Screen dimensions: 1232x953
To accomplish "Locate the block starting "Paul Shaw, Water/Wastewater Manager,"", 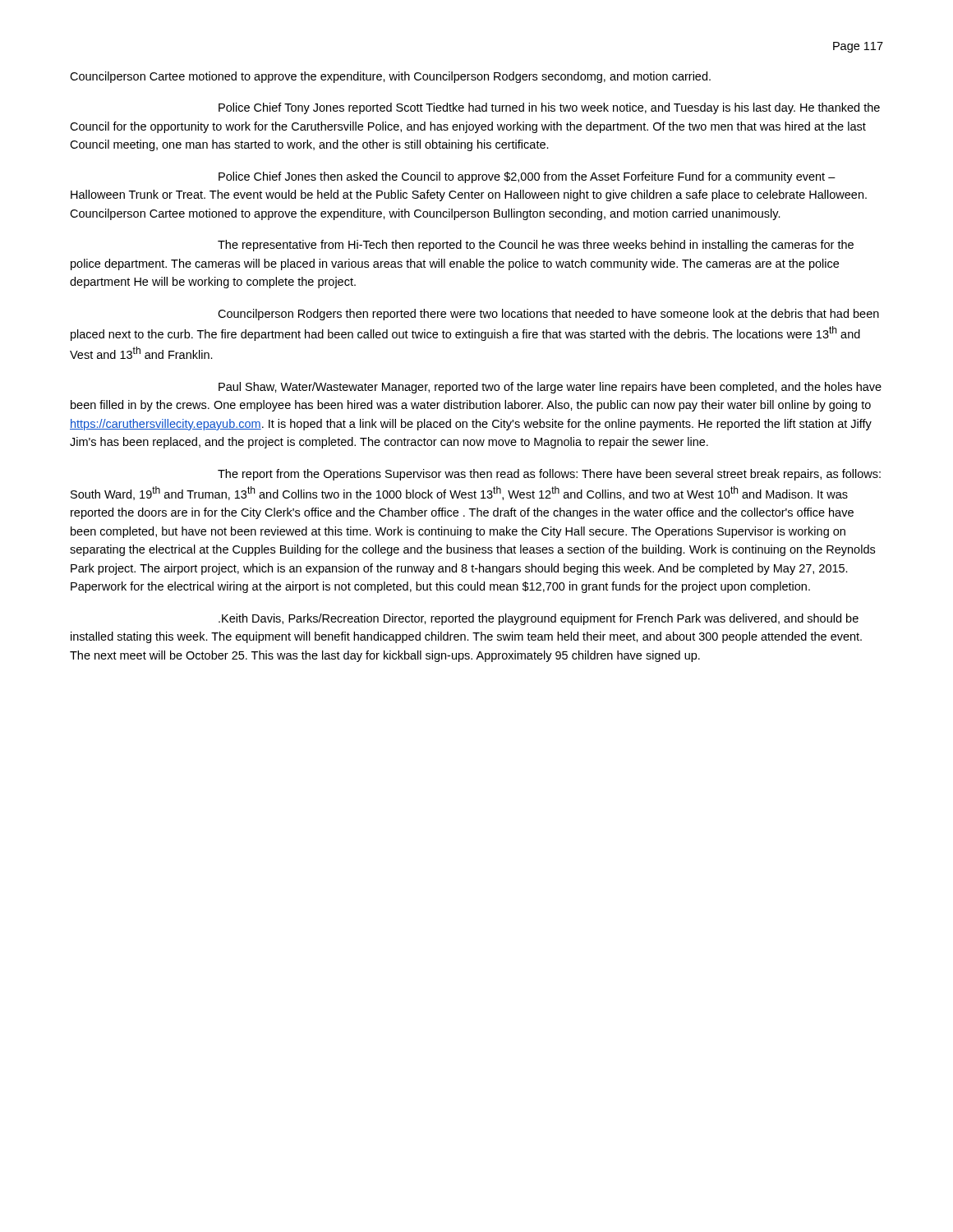I will pos(476,414).
